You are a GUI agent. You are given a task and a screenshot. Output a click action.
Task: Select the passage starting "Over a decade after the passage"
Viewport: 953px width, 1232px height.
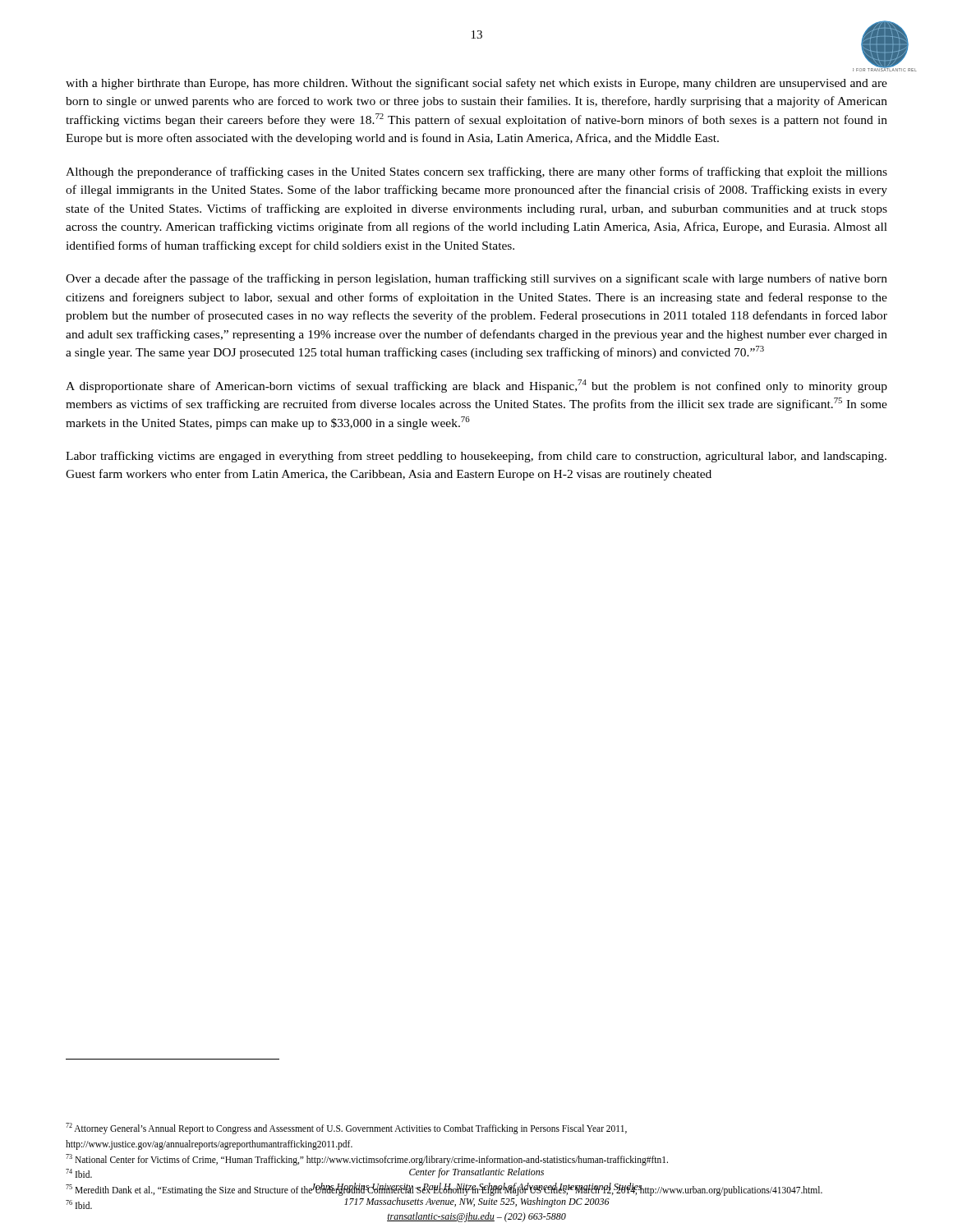click(476, 315)
